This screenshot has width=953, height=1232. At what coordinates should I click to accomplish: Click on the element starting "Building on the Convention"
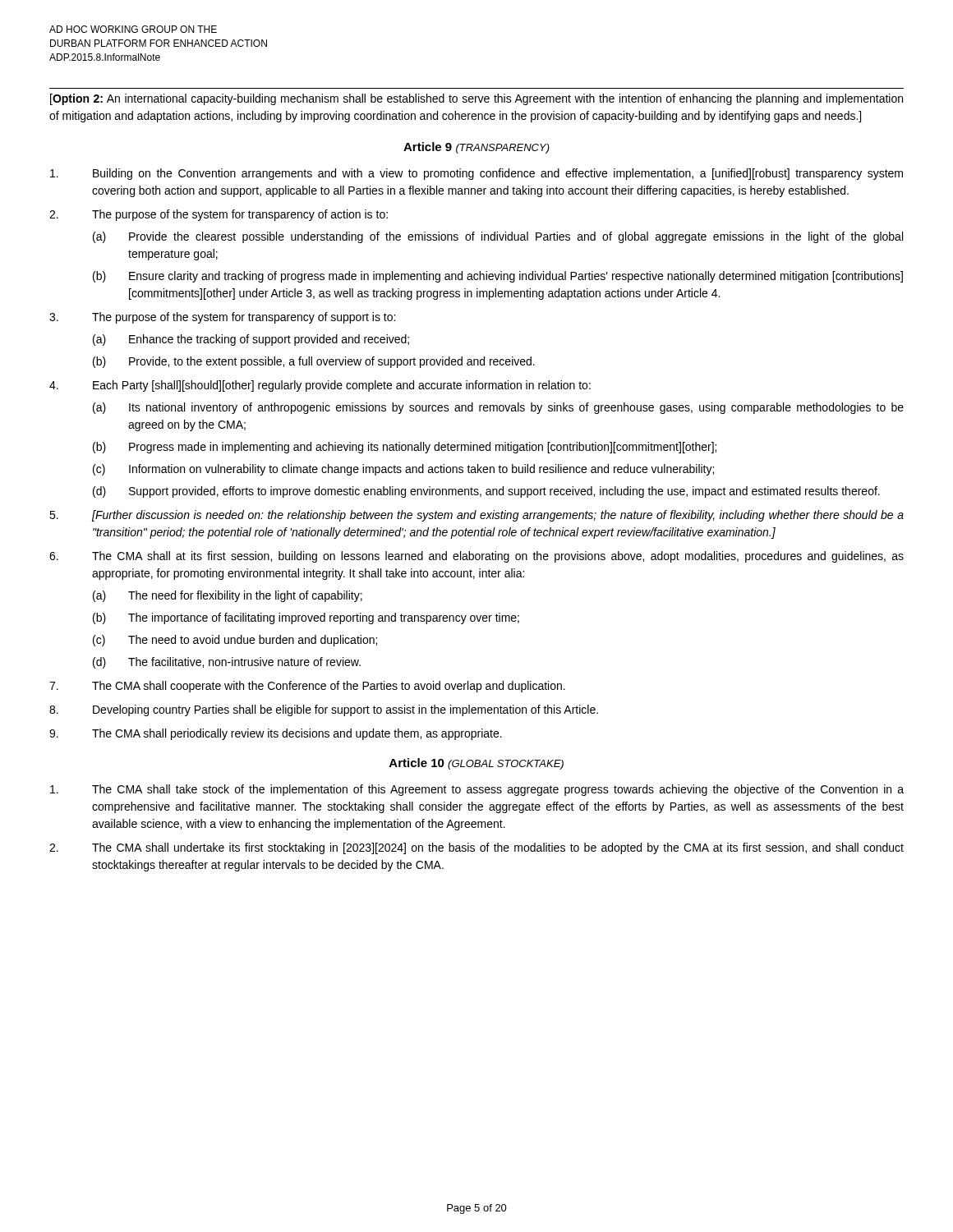tap(476, 182)
